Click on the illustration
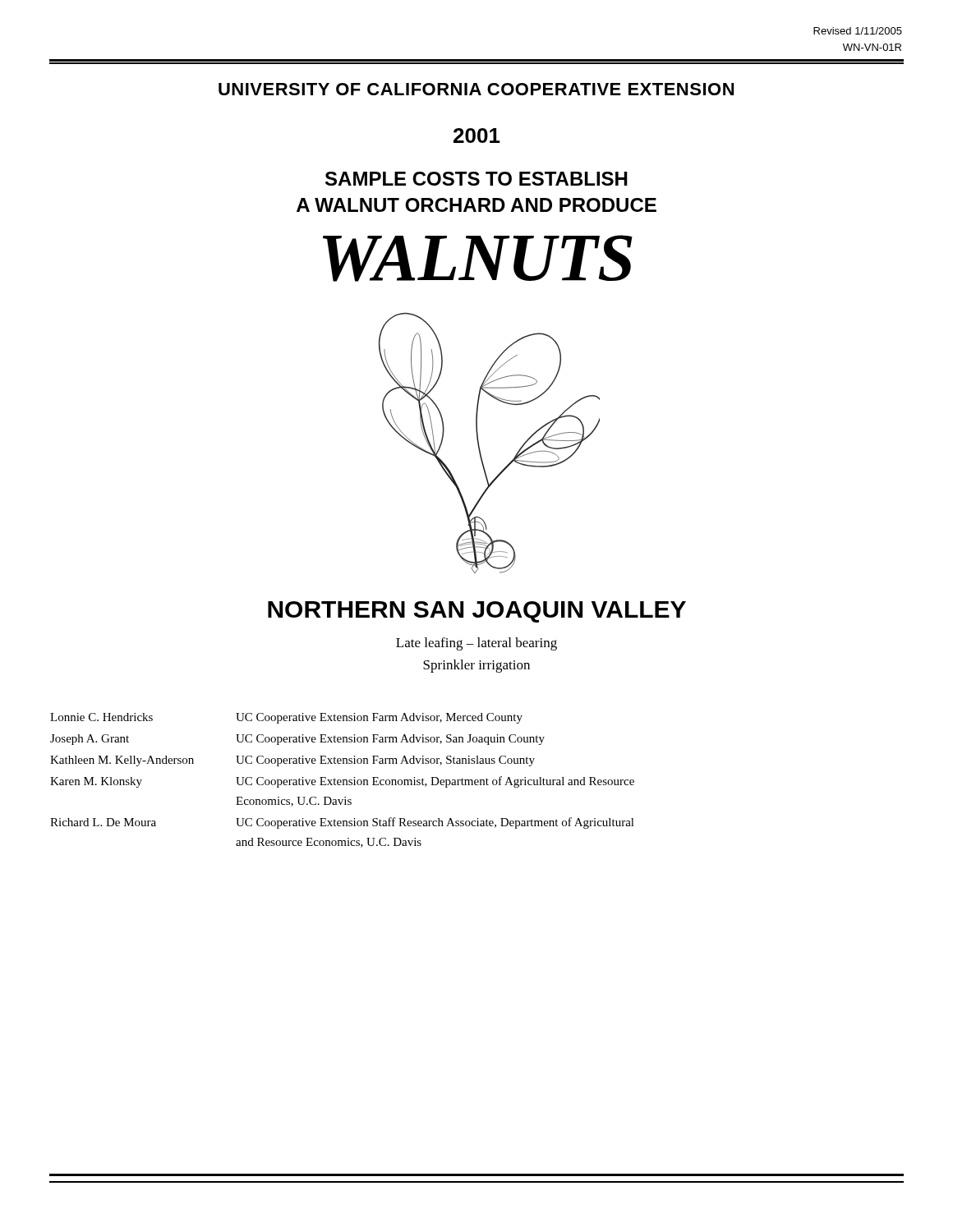953x1232 pixels. coord(476,441)
